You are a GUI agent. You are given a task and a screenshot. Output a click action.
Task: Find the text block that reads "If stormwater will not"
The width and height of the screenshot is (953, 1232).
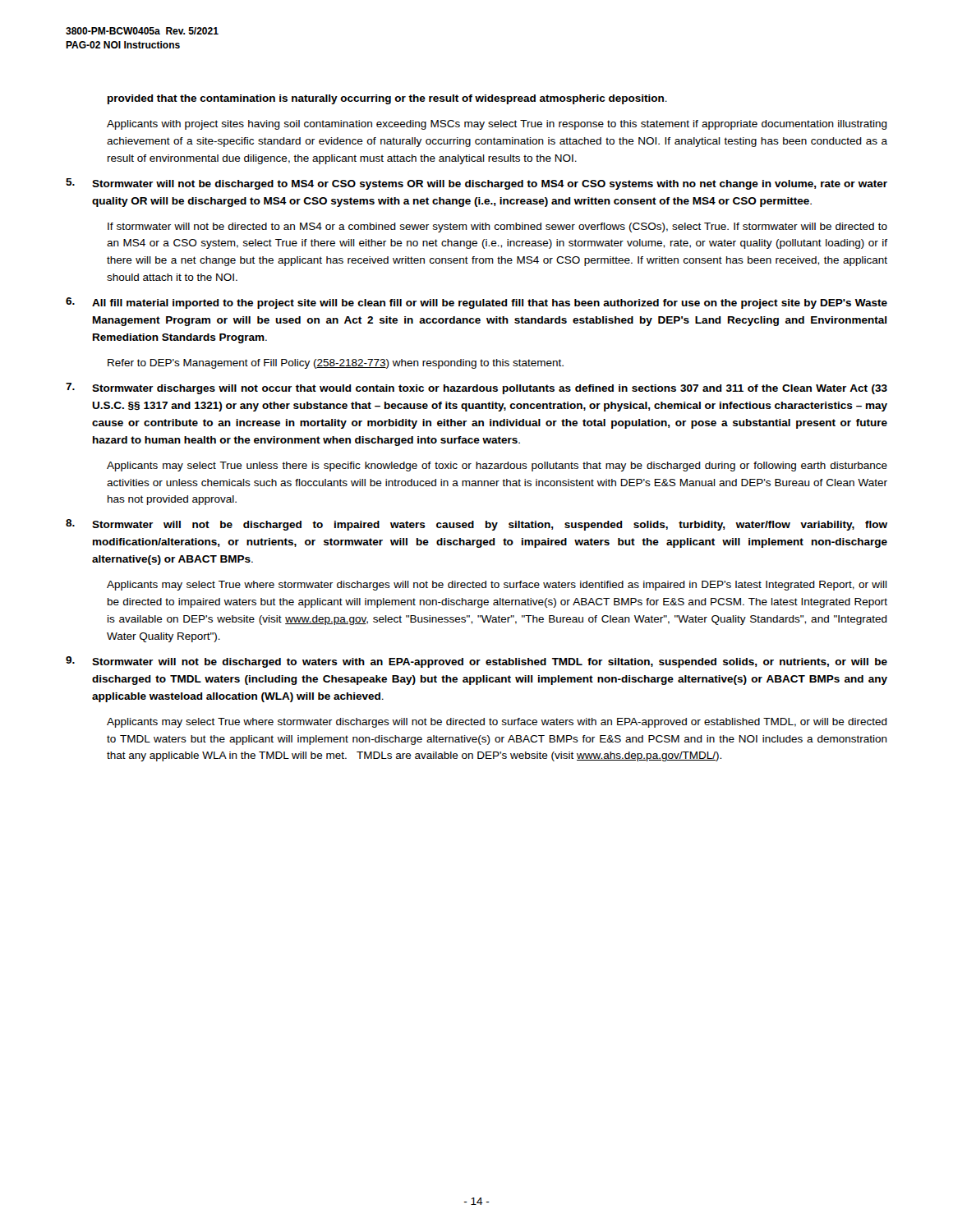tap(497, 252)
